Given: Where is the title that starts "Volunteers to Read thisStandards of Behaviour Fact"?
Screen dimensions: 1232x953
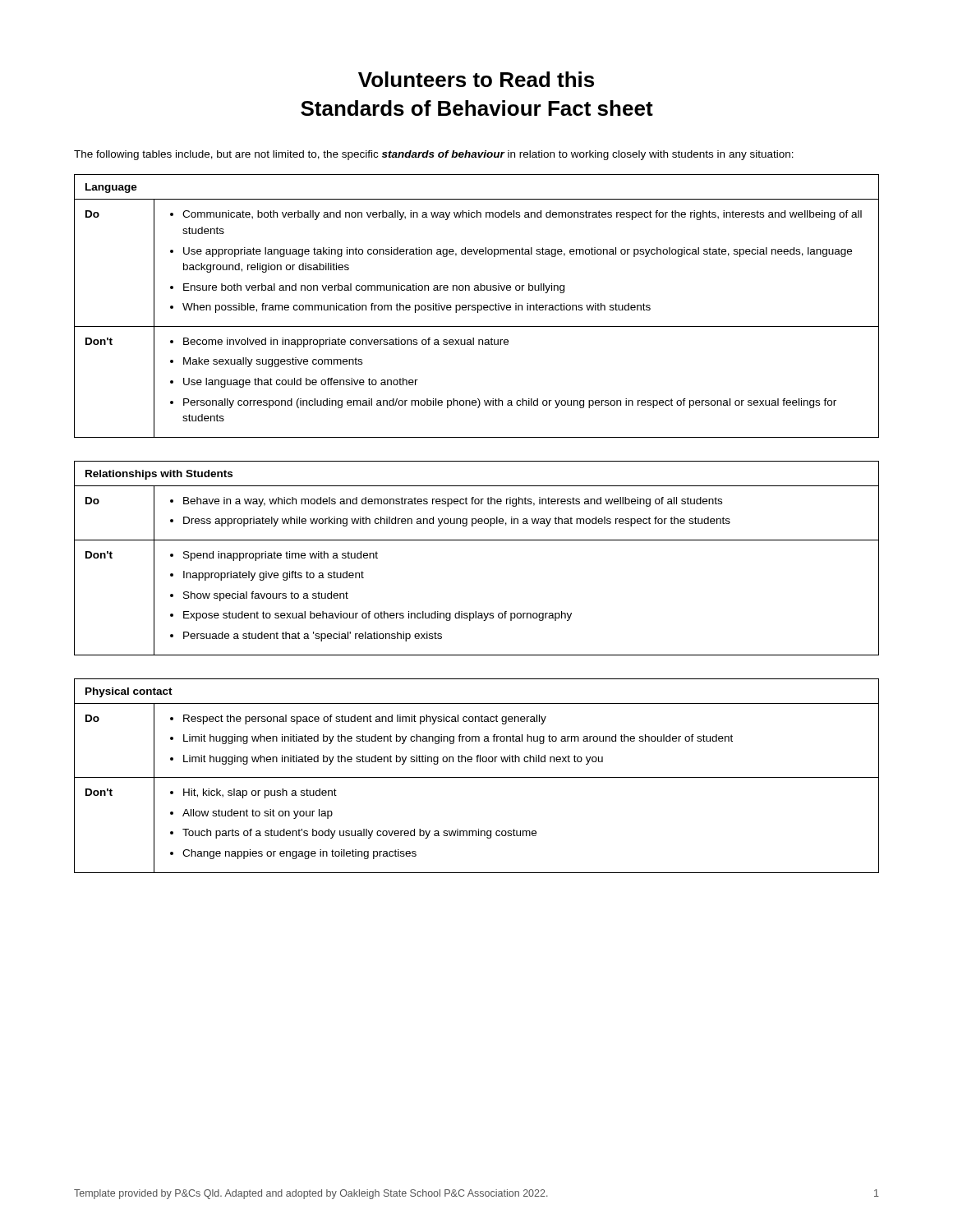Looking at the screenshot, I should pos(476,94).
